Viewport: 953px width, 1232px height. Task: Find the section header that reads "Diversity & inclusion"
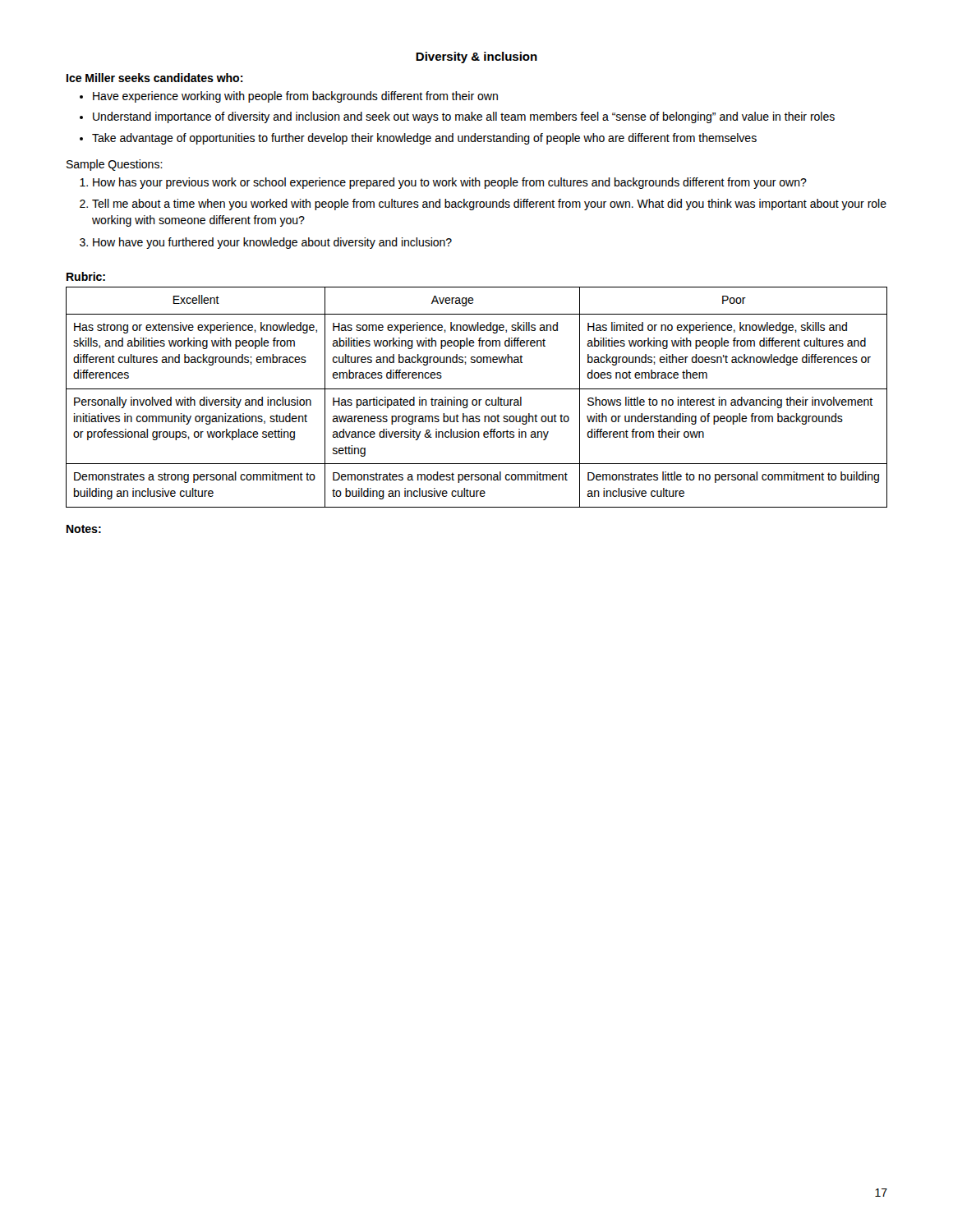(476, 56)
